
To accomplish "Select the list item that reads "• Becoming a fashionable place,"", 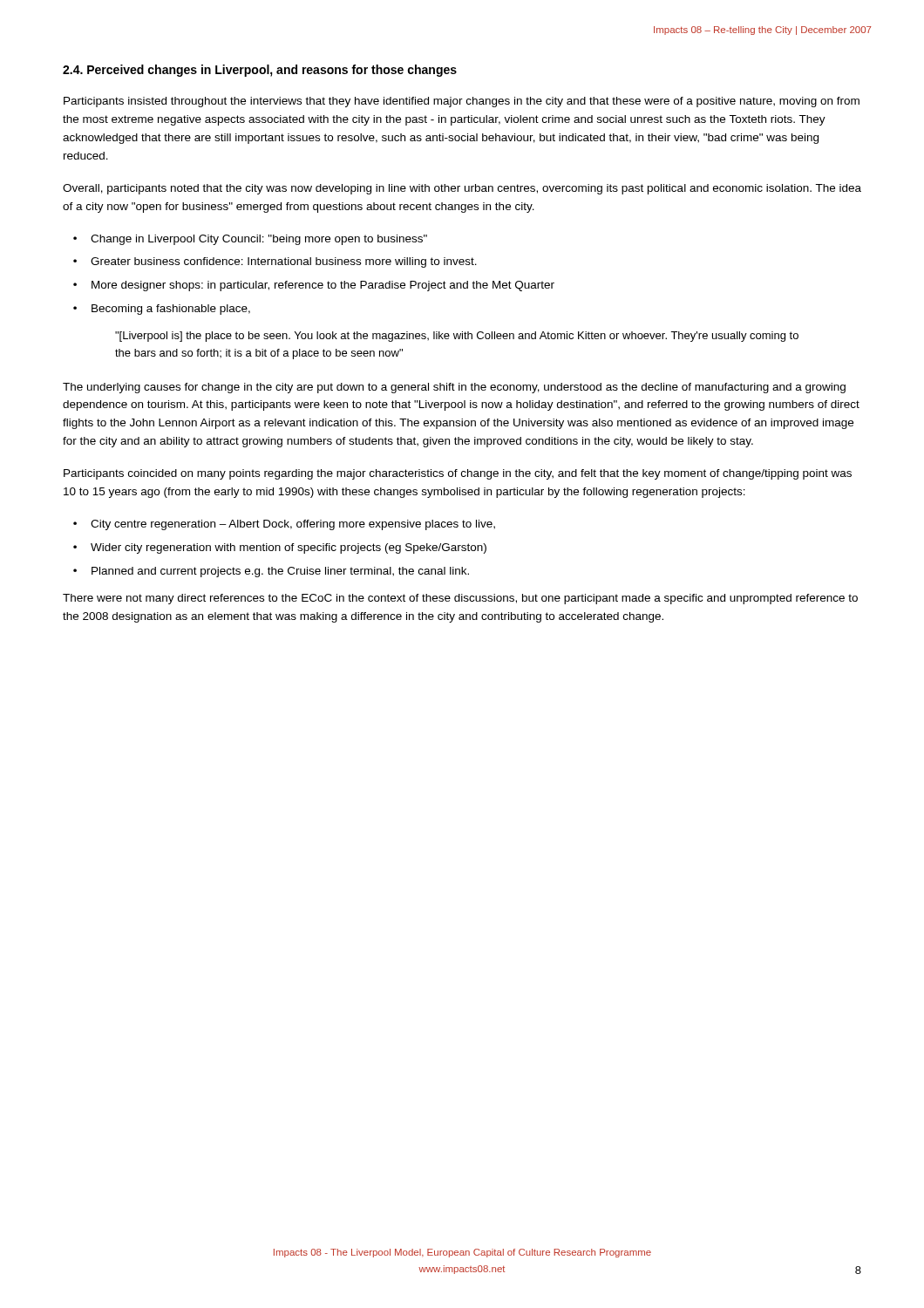I will (157, 309).
